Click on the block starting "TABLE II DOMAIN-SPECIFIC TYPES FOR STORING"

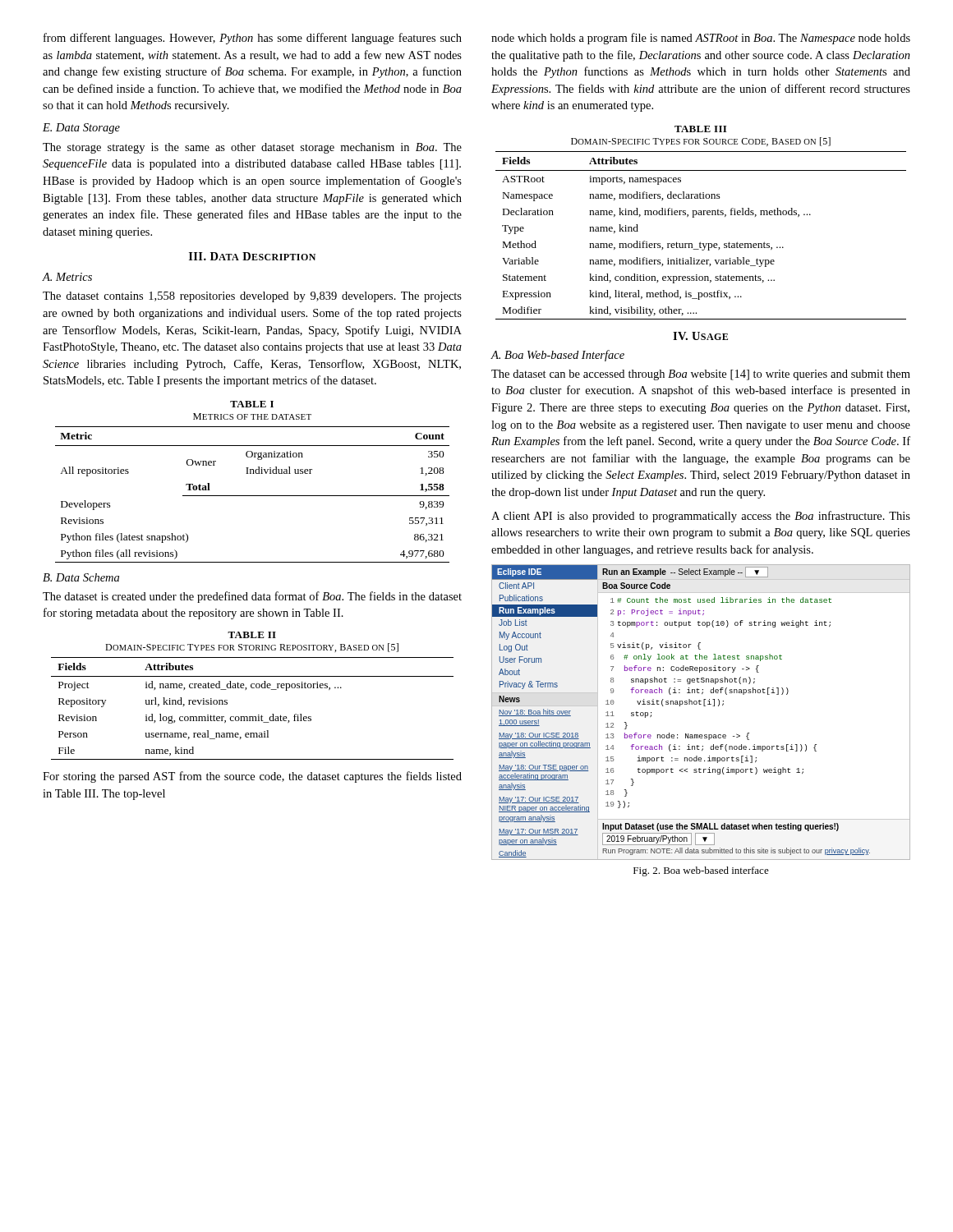pos(252,641)
